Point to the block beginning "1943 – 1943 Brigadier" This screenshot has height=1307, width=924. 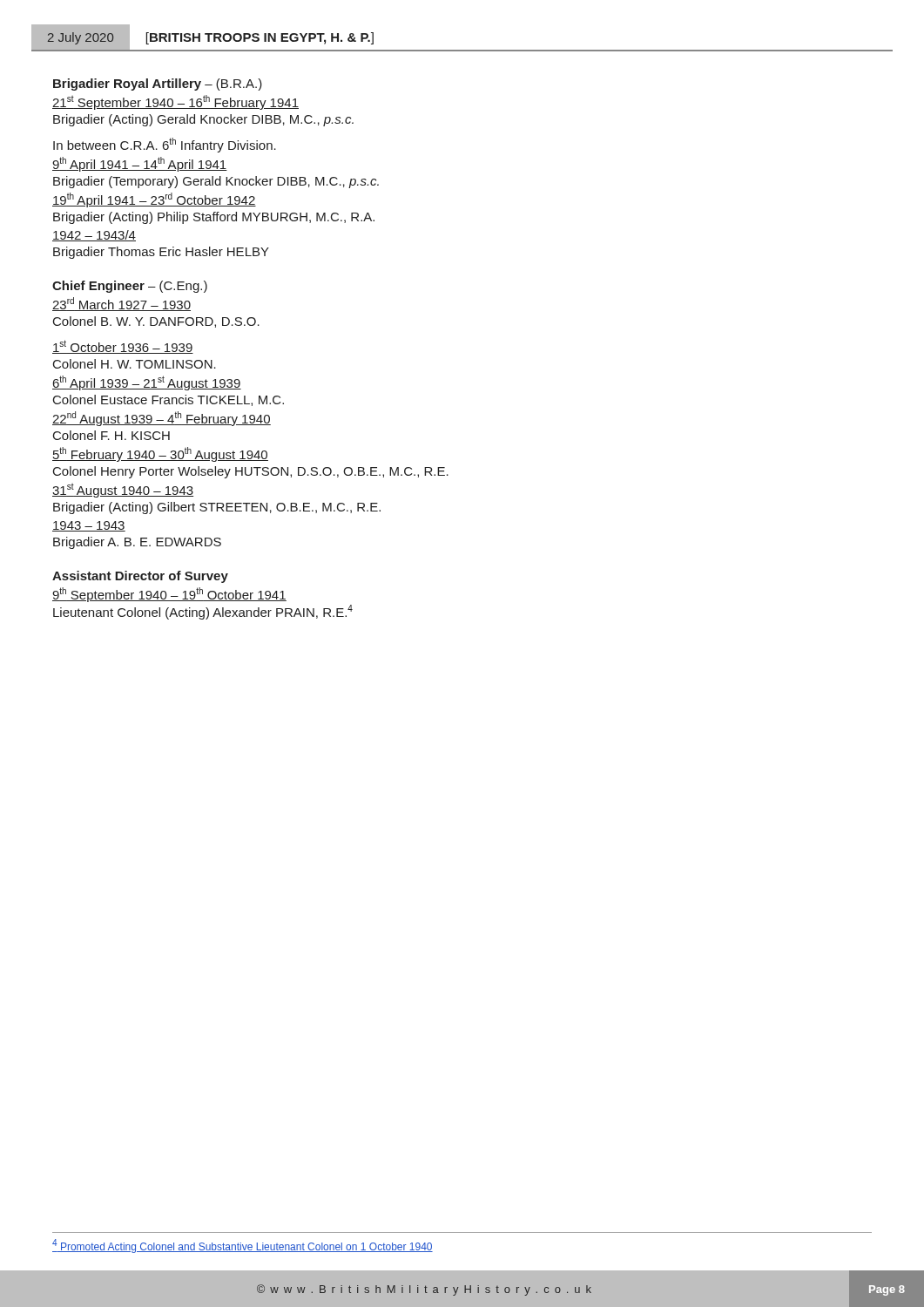pyautogui.click(x=89, y=526)
